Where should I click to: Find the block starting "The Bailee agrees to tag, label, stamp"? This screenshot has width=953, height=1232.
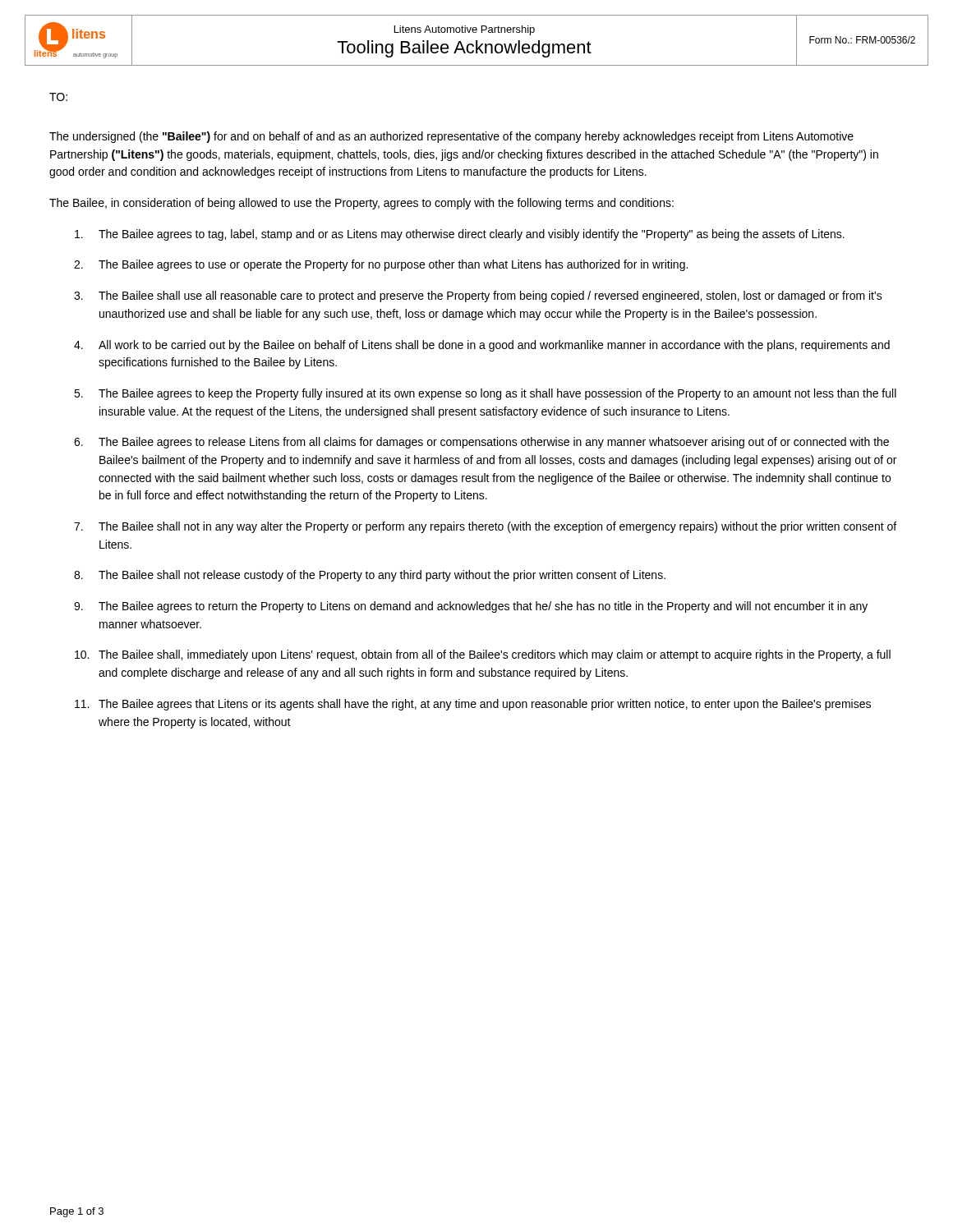tap(476, 235)
